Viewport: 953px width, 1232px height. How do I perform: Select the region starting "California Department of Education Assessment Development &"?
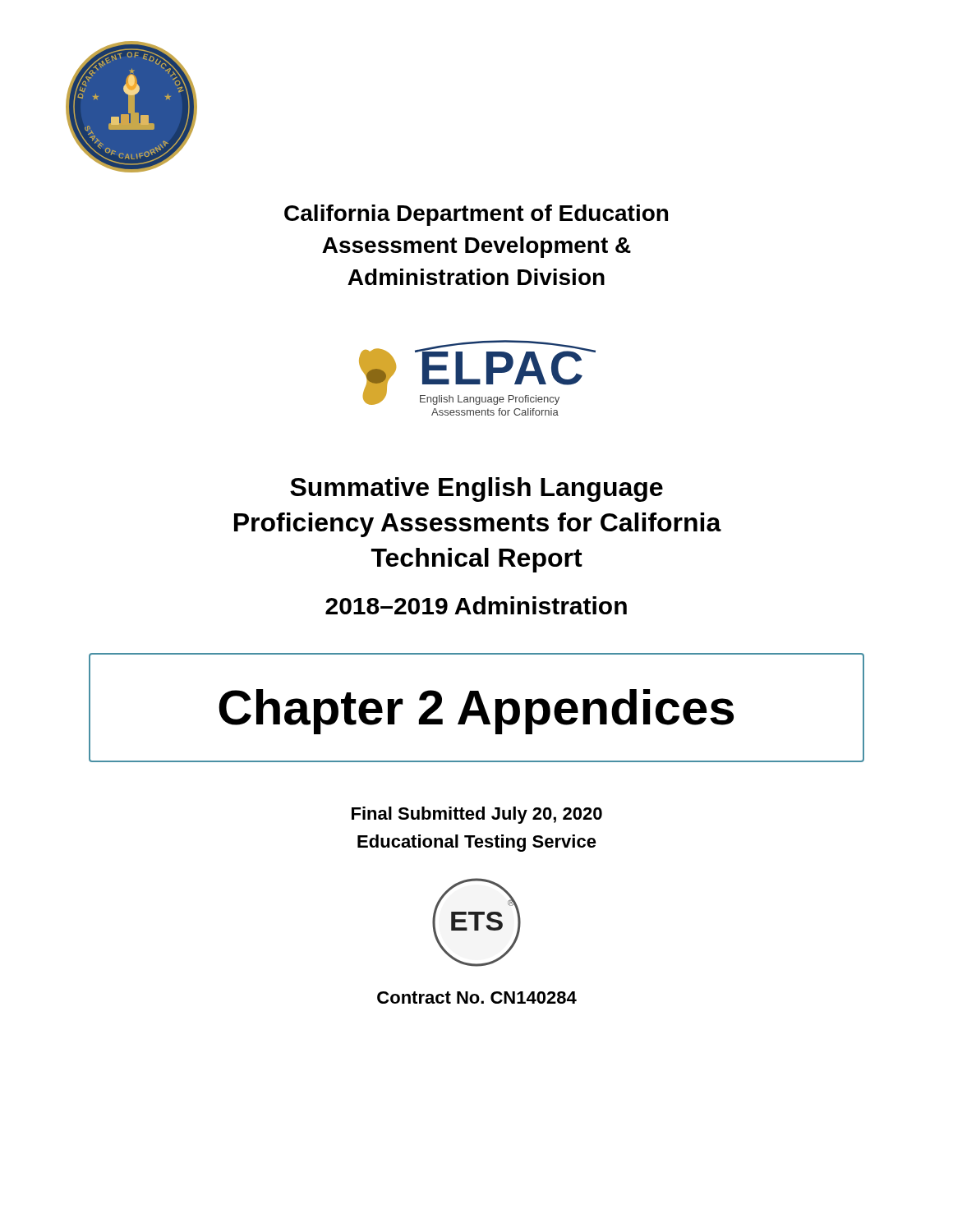click(476, 245)
